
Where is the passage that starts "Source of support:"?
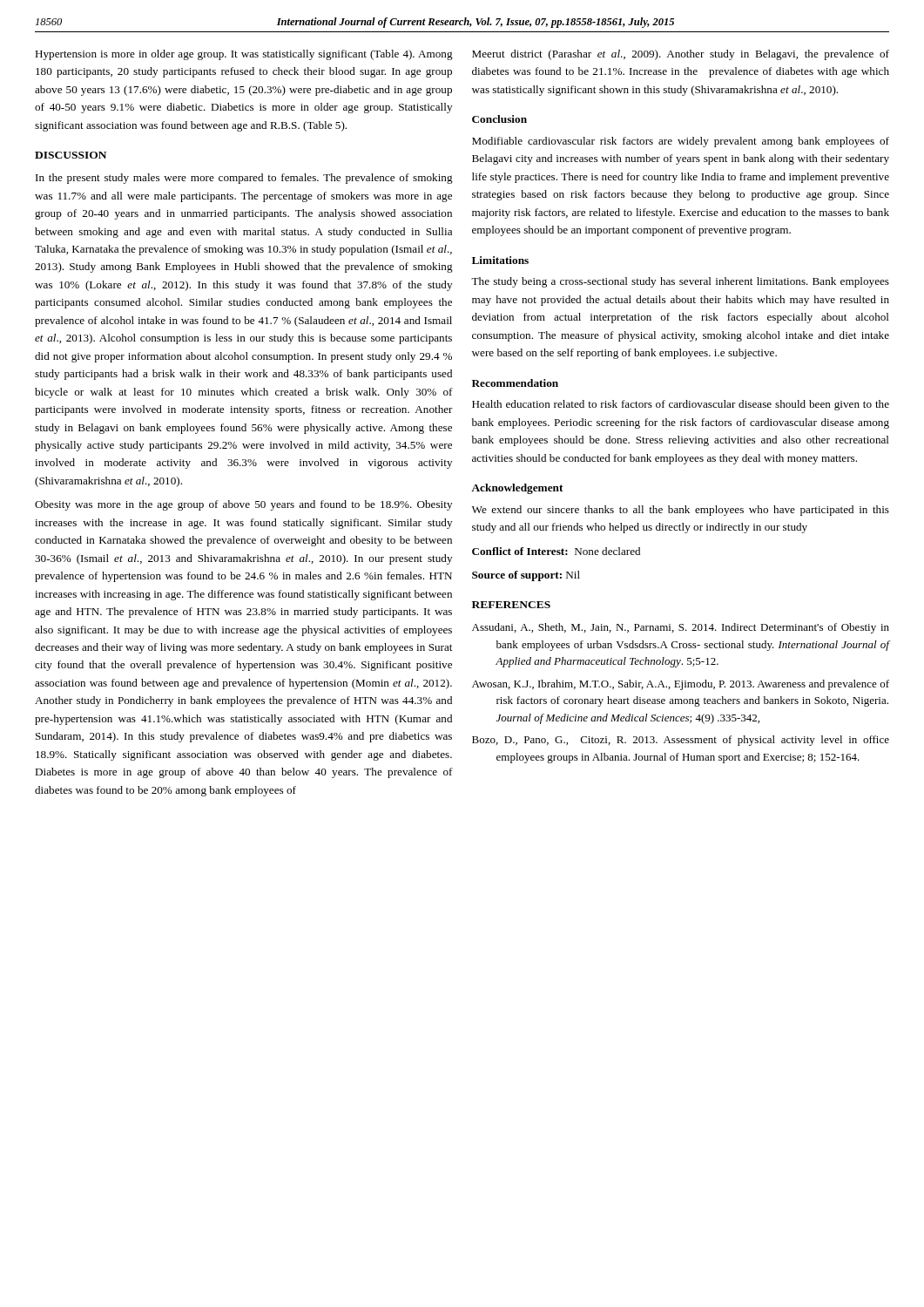pyautogui.click(x=526, y=576)
